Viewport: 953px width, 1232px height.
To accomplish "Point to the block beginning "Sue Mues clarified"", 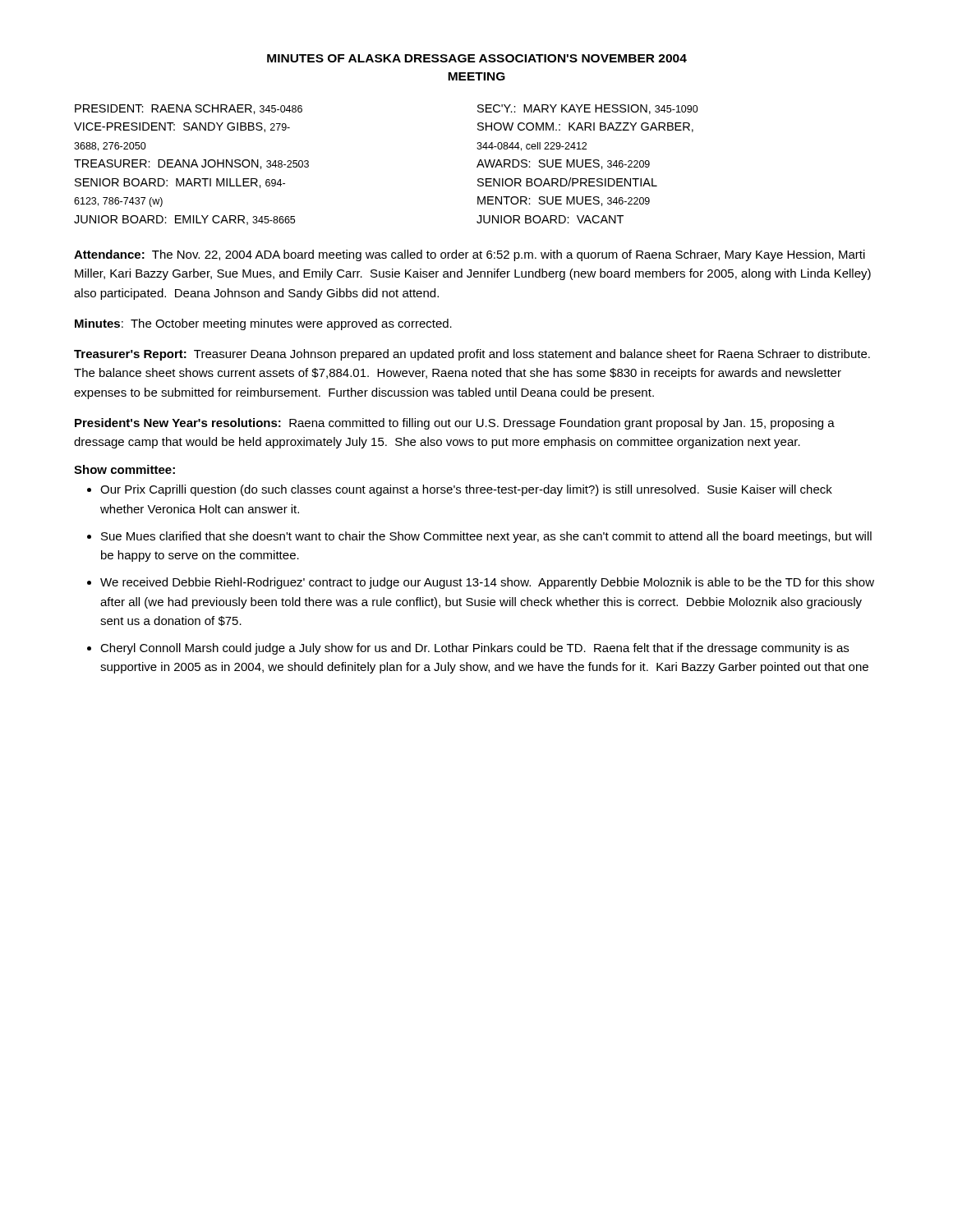I will tap(486, 545).
